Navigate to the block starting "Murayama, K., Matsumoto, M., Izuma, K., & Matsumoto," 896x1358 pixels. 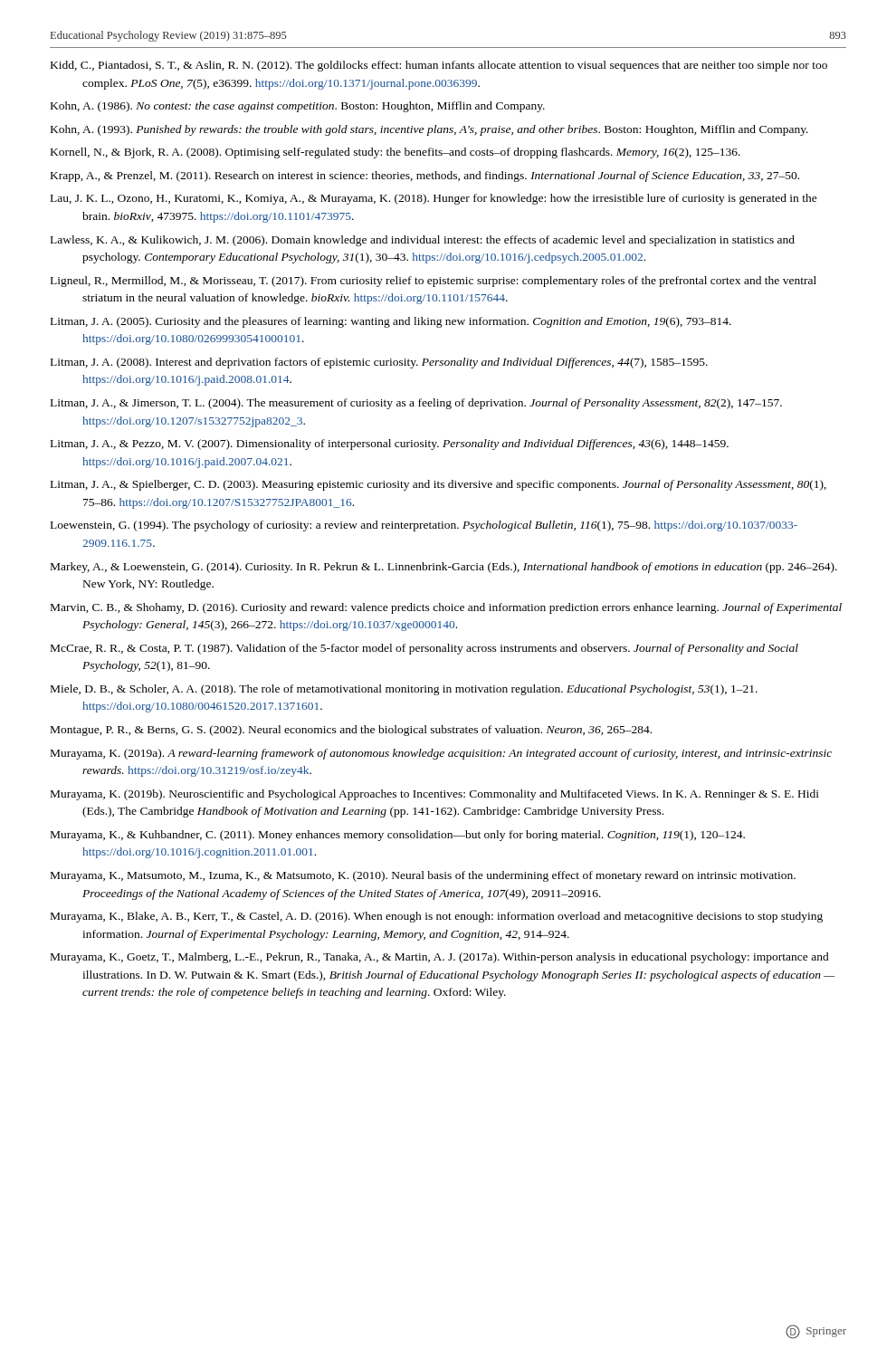(x=423, y=884)
